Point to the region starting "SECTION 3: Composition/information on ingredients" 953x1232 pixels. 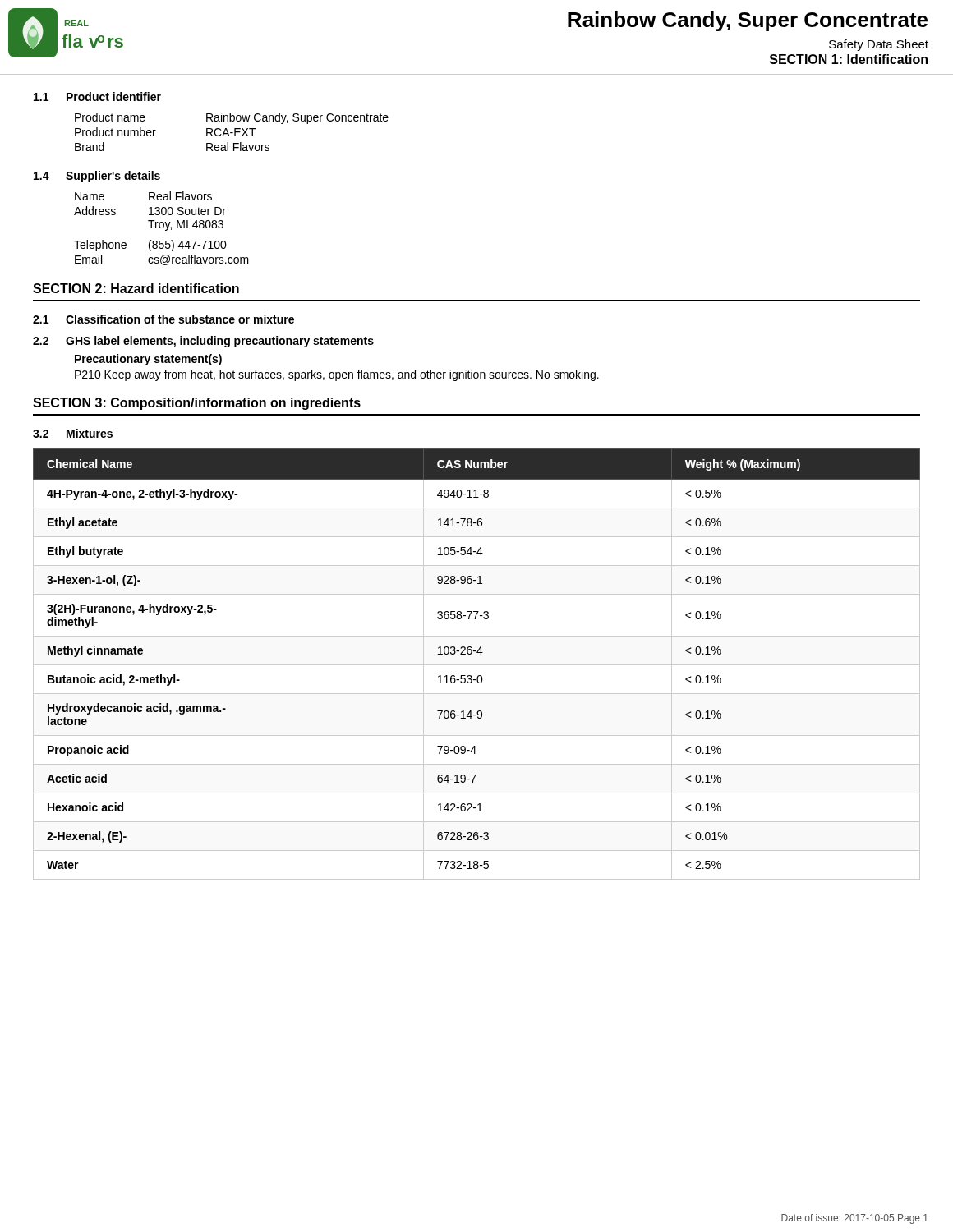coord(197,403)
